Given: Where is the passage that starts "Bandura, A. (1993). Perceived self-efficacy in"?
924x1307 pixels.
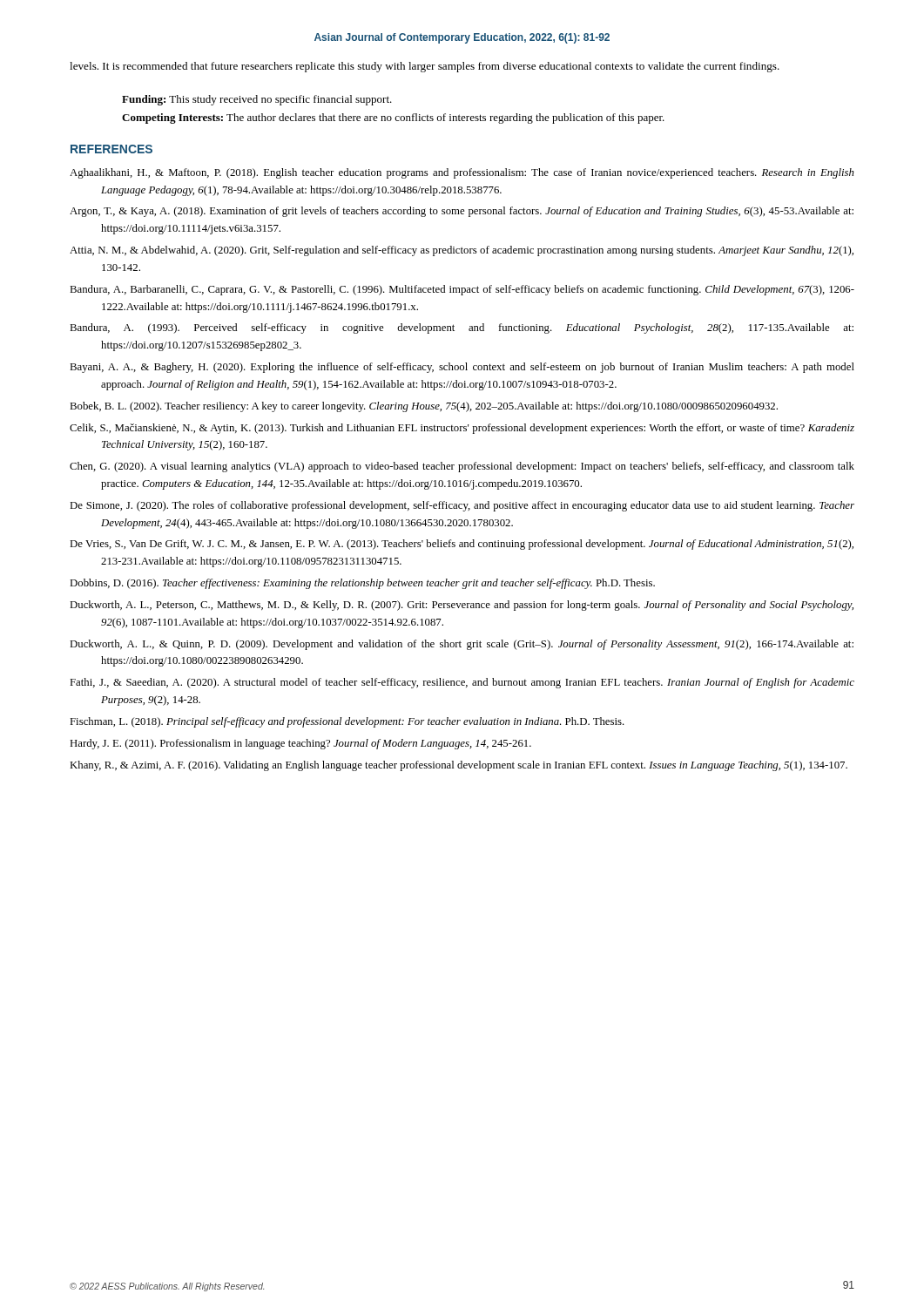Looking at the screenshot, I should pyautogui.click(x=462, y=337).
